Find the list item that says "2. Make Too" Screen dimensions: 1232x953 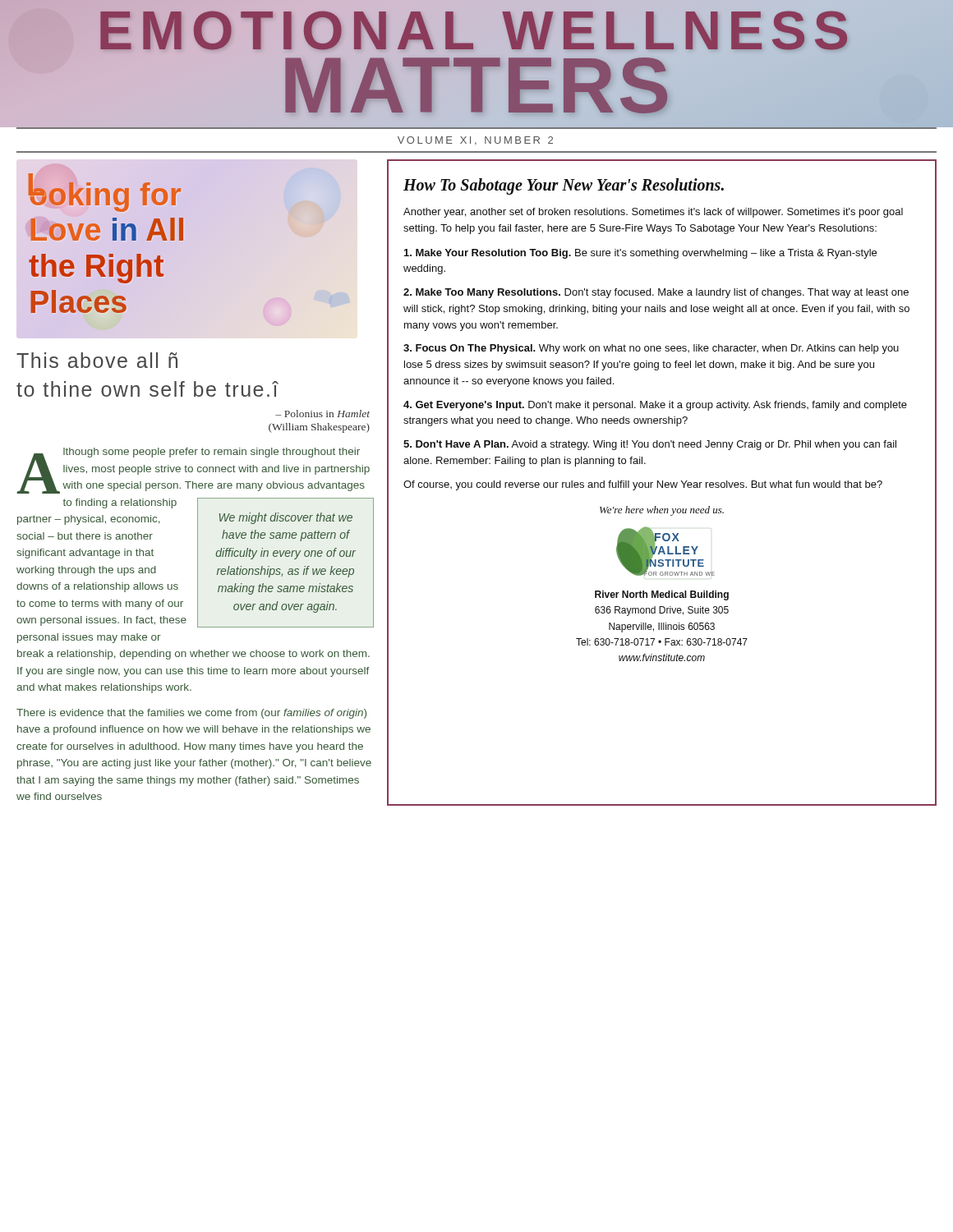click(657, 308)
